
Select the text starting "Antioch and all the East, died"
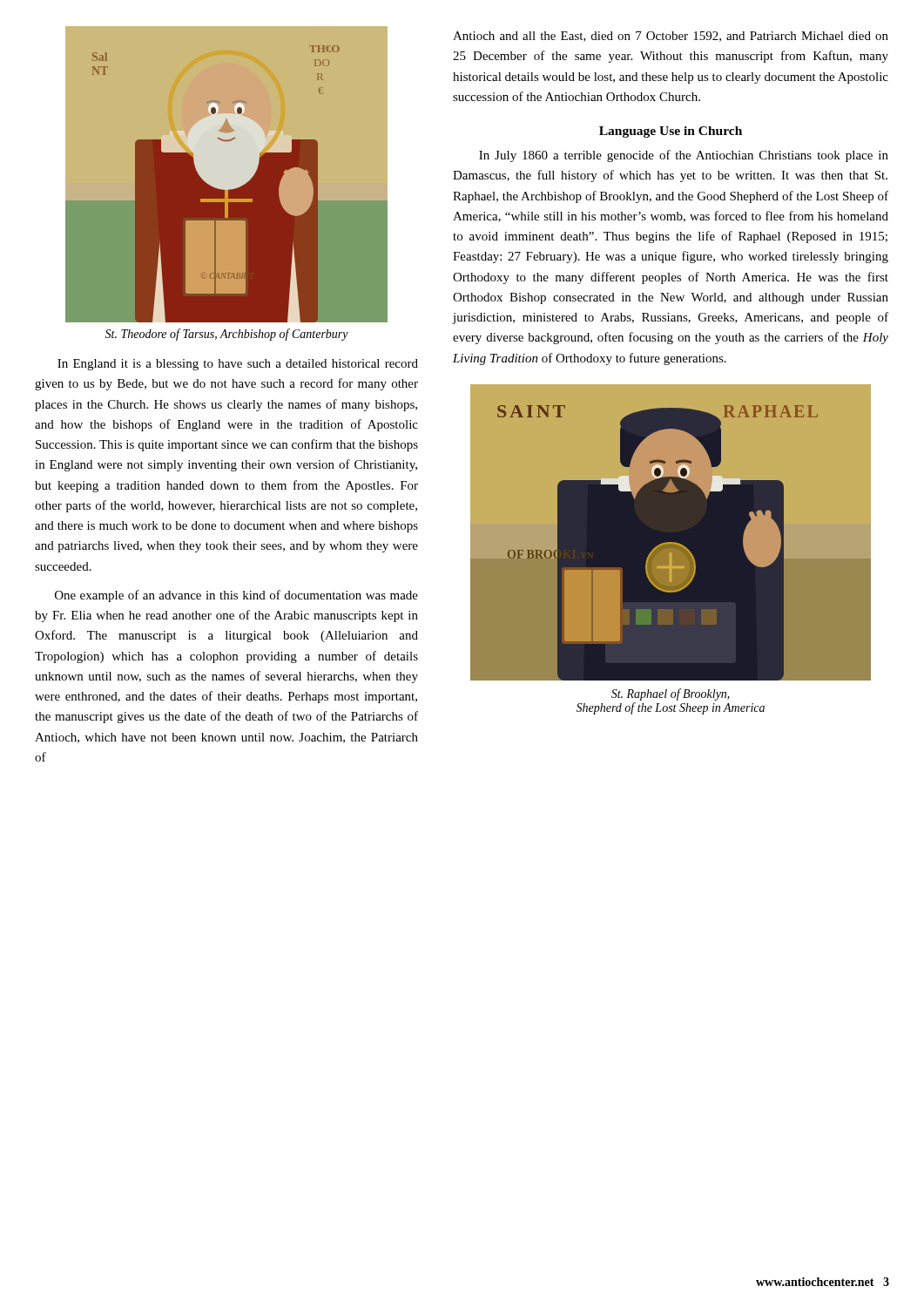coord(671,66)
